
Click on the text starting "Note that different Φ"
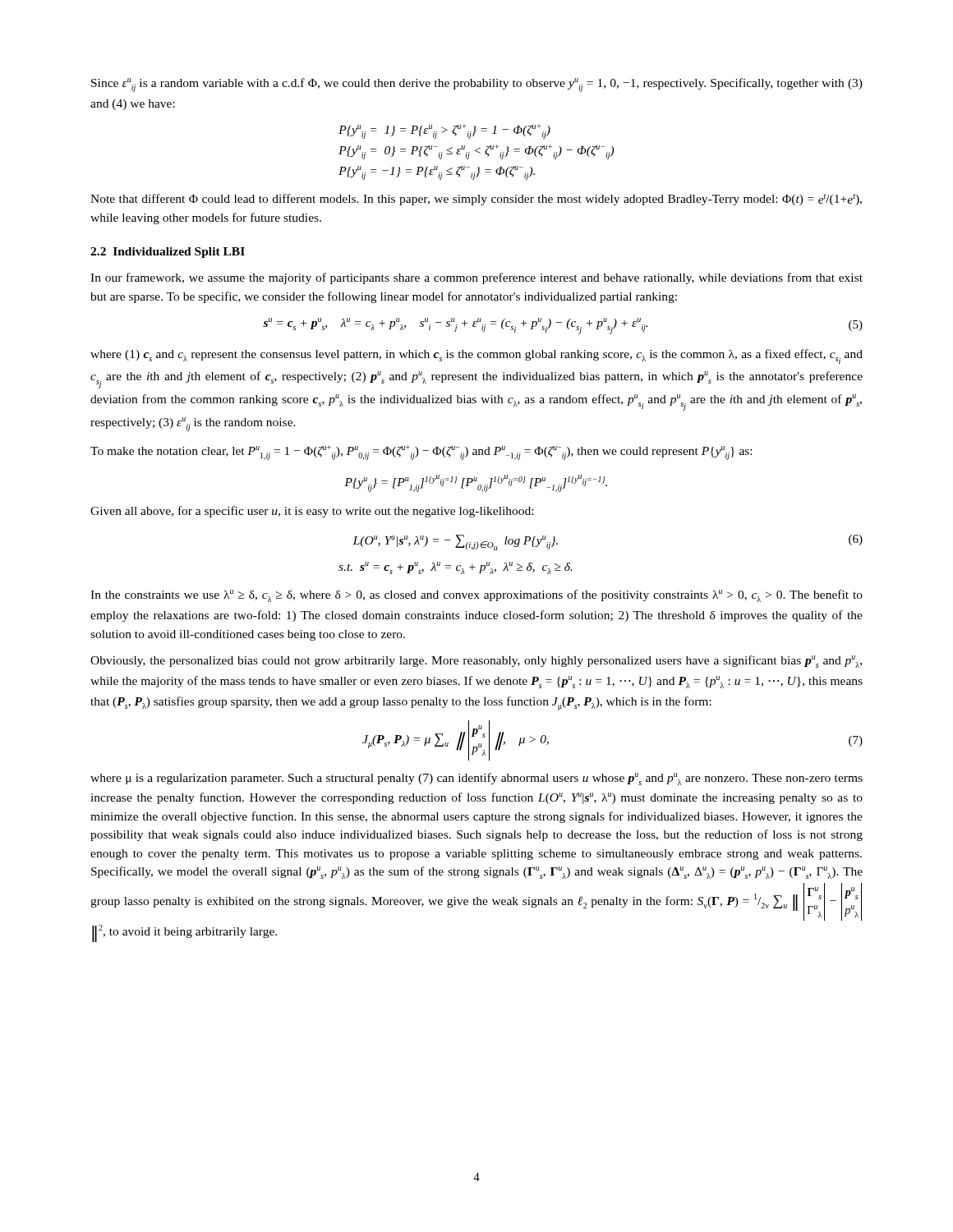476,208
